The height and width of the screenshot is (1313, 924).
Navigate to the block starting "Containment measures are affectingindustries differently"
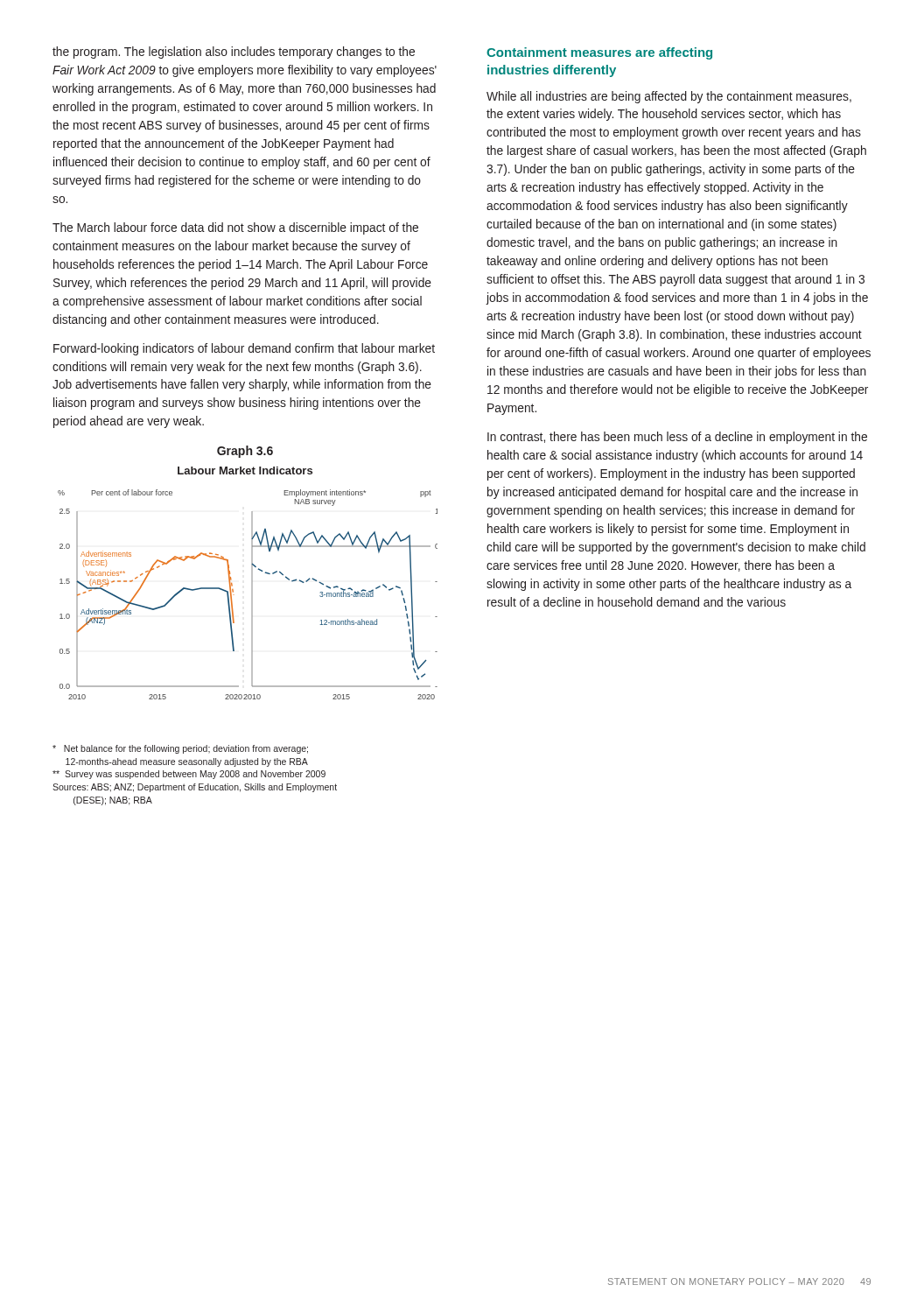[x=600, y=61]
